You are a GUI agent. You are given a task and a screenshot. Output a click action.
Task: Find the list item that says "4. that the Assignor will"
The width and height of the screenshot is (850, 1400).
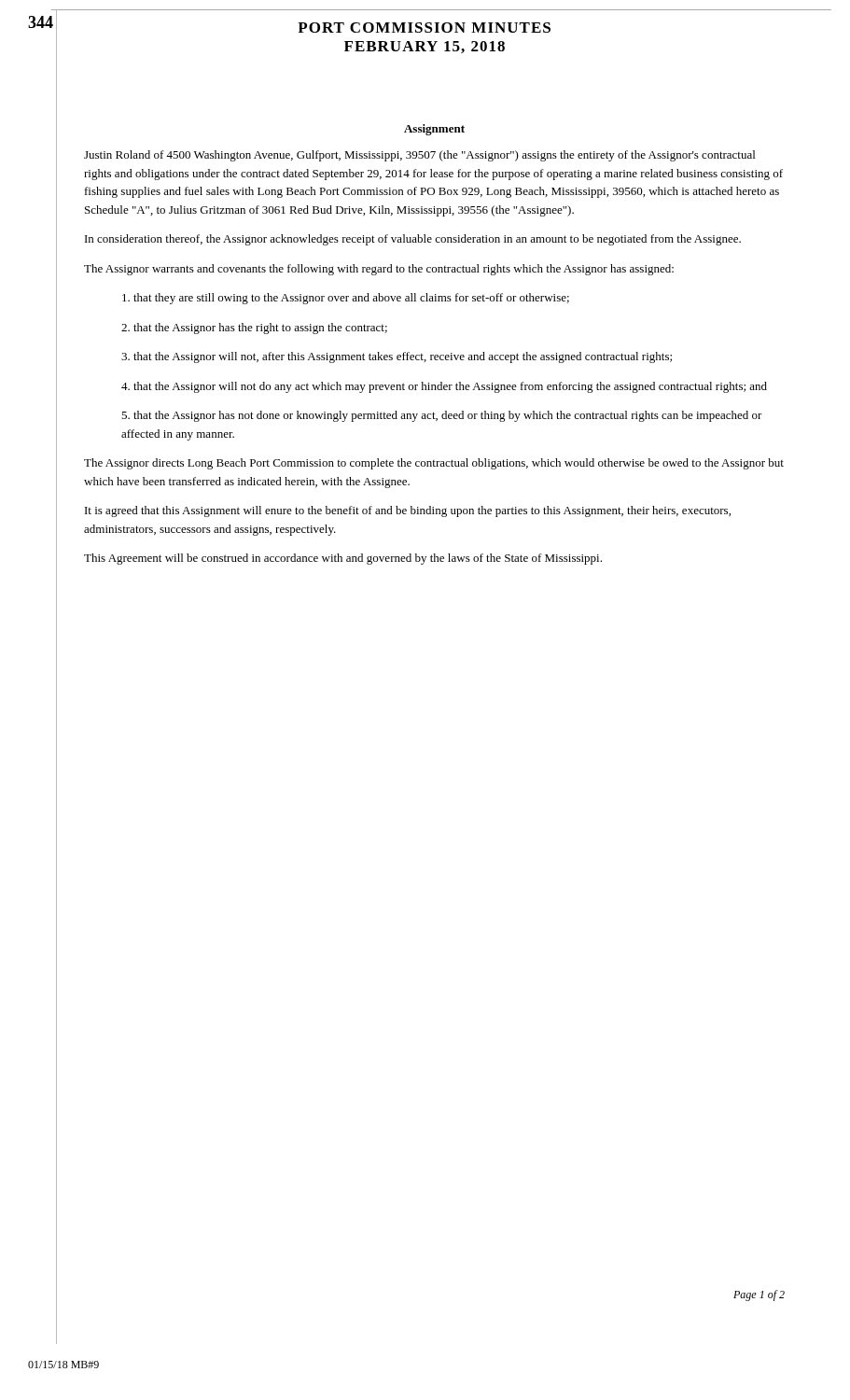(444, 385)
